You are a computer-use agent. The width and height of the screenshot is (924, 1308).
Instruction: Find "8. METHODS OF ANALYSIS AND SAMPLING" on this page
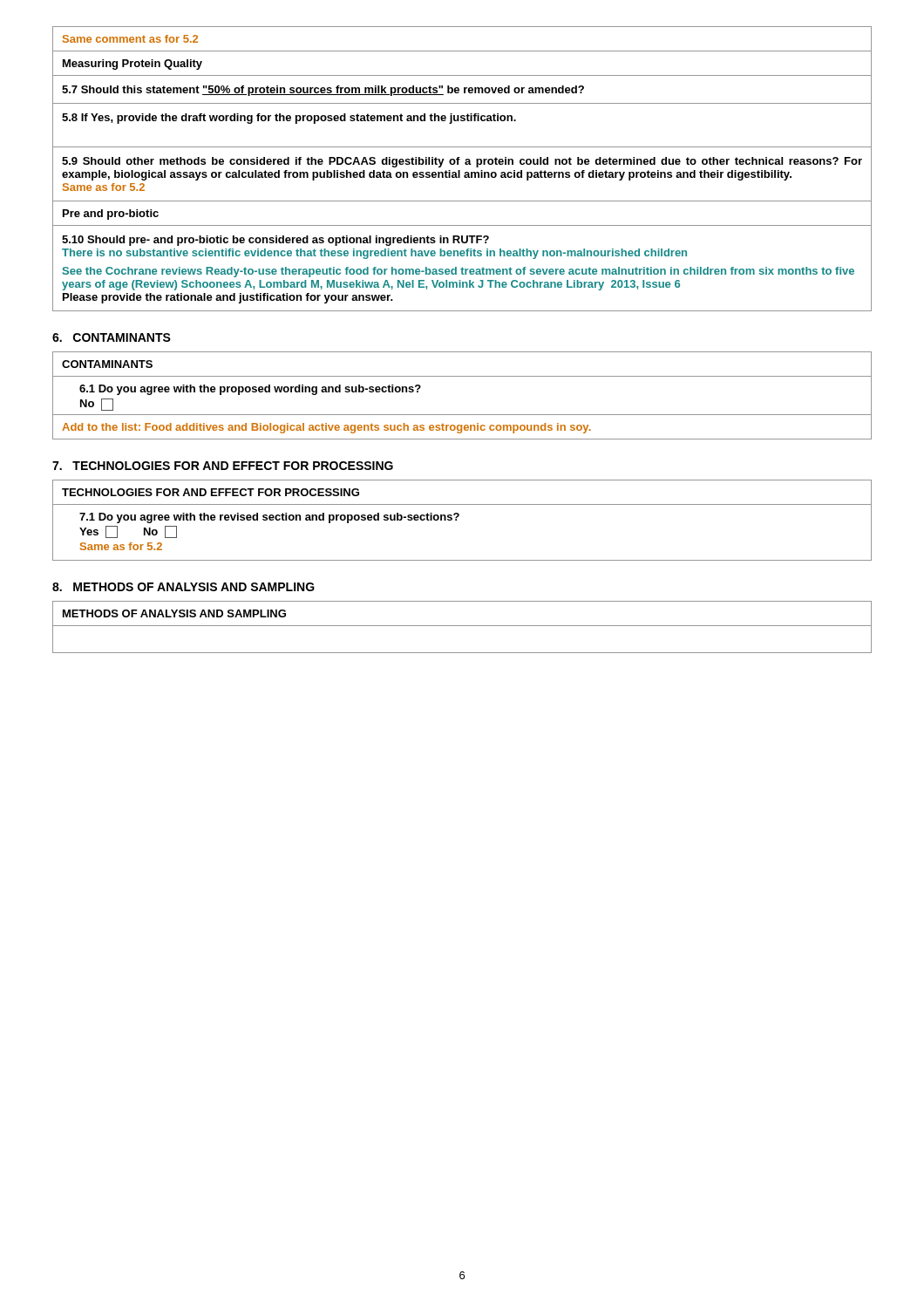tap(183, 587)
